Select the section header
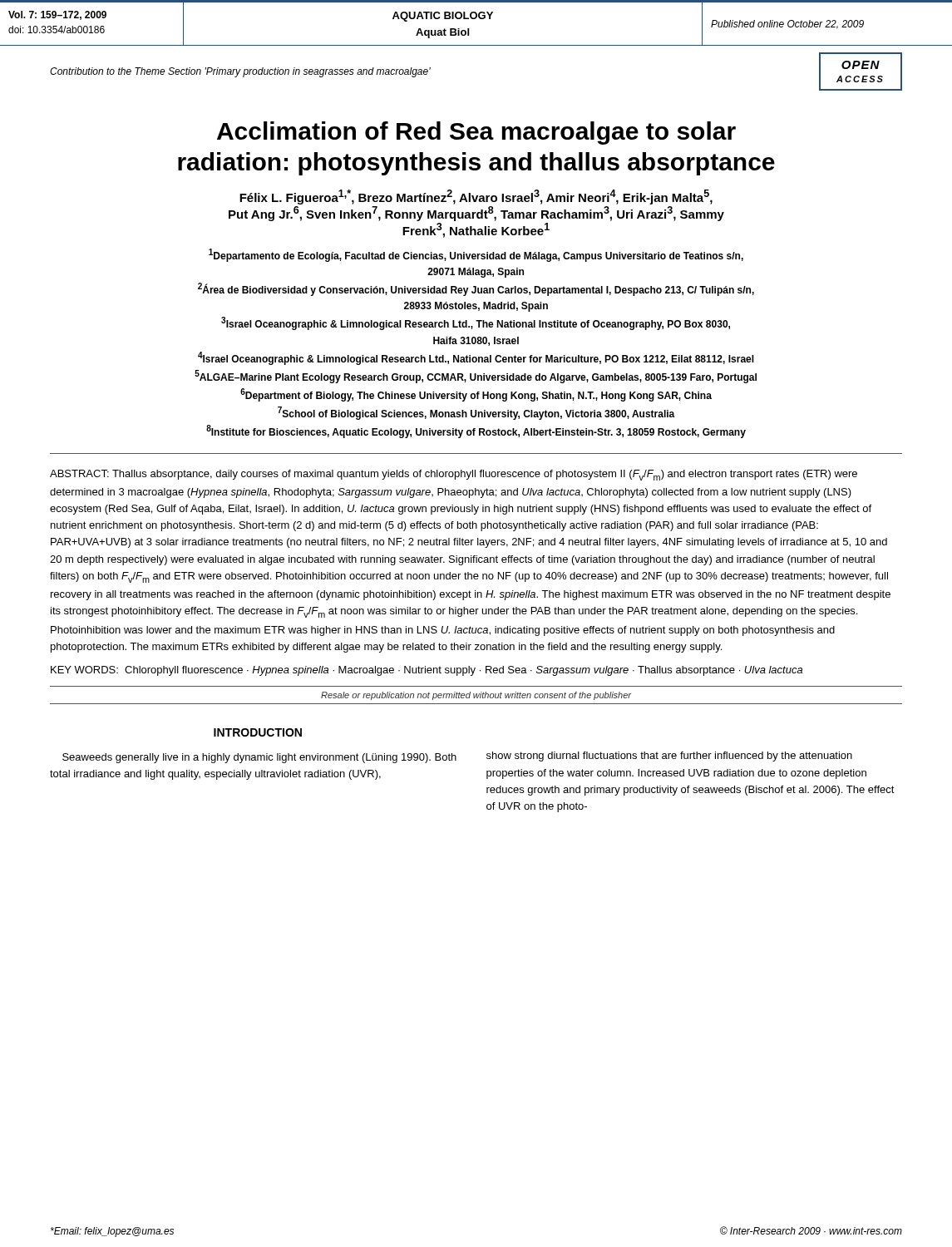 pos(258,733)
